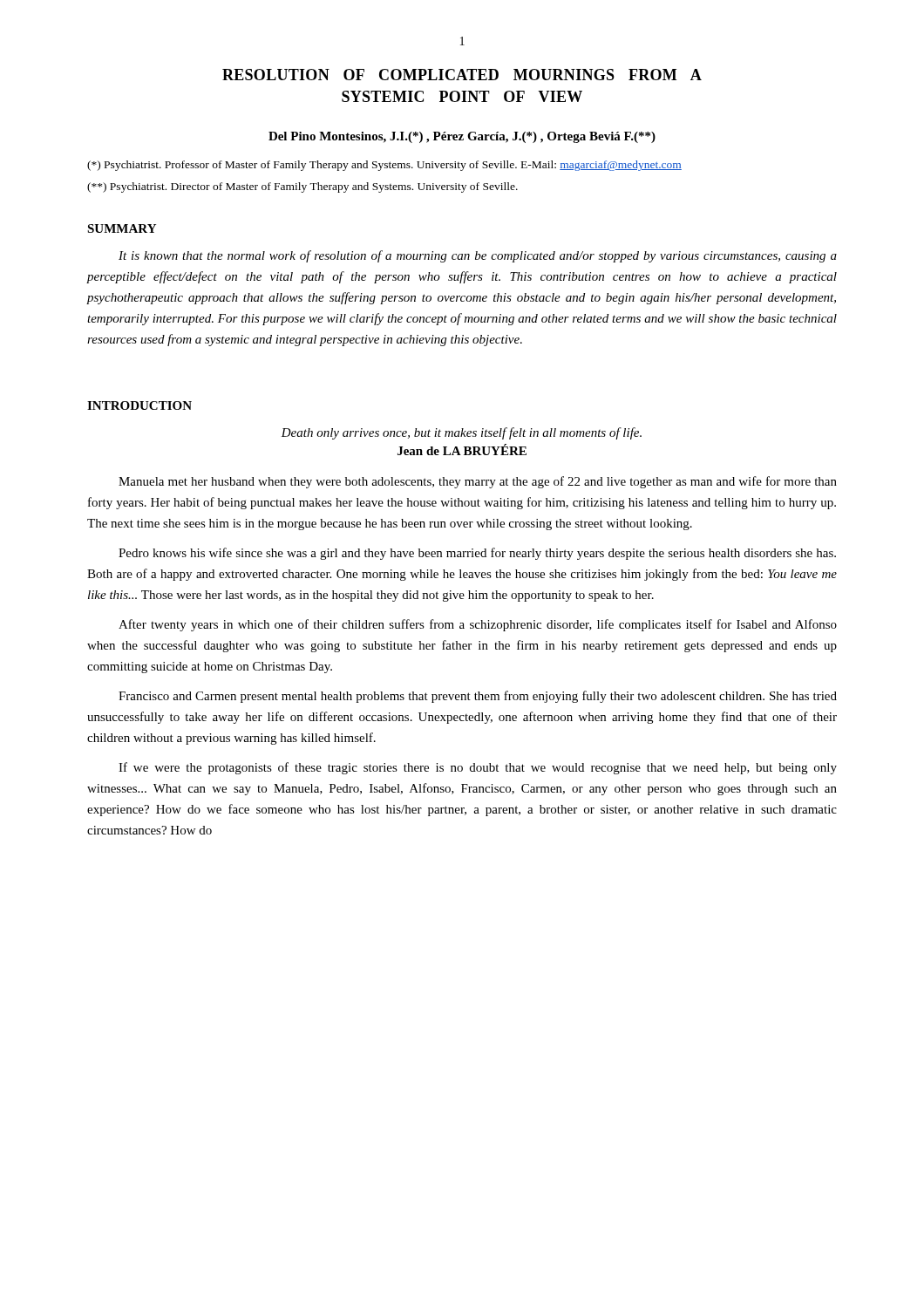Navigate to the region starting "RESOLUTION OF COMPLICATED"
Viewport: 924px width, 1308px height.
click(x=462, y=86)
